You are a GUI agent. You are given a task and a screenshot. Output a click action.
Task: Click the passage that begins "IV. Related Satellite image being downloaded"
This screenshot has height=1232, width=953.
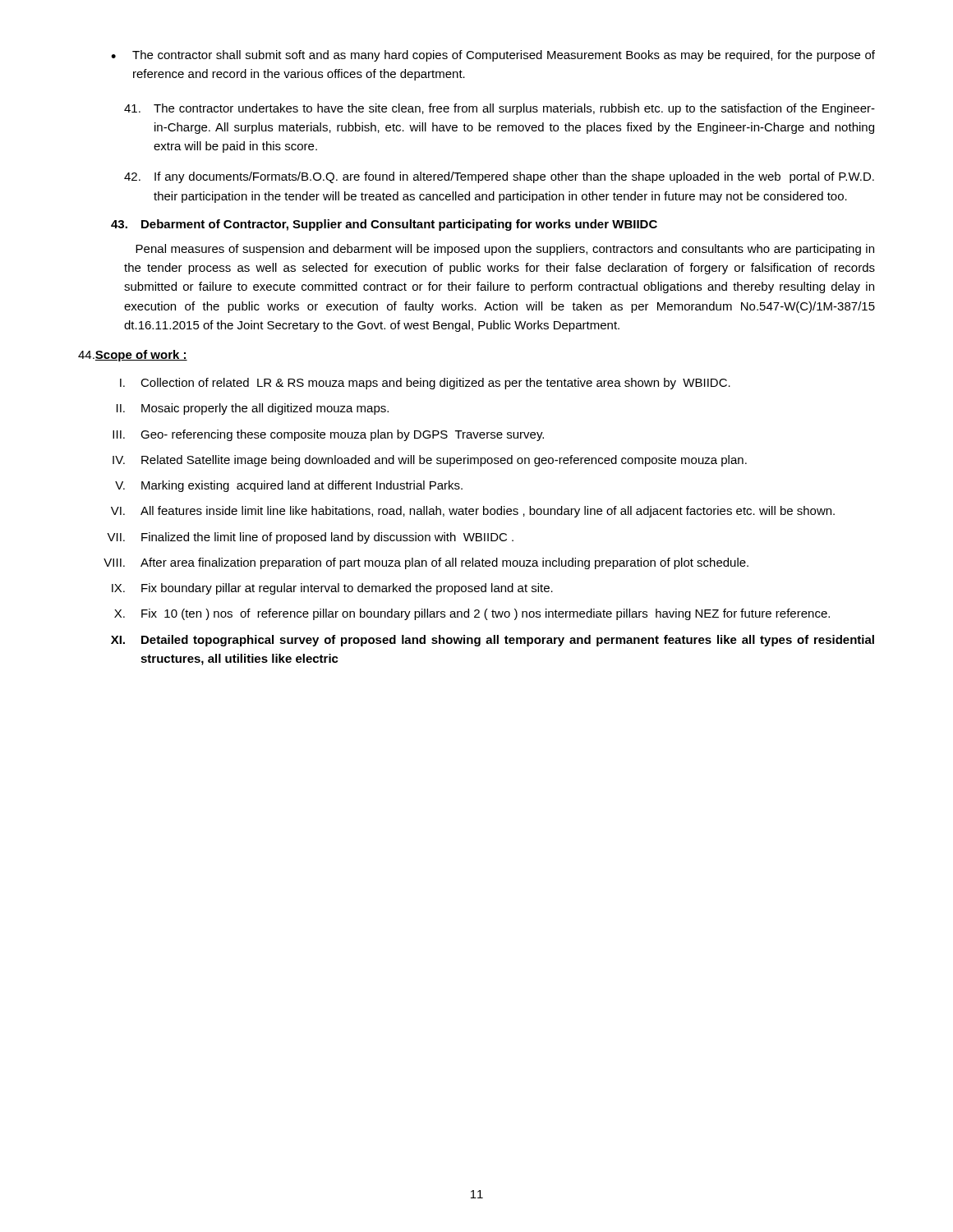476,459
